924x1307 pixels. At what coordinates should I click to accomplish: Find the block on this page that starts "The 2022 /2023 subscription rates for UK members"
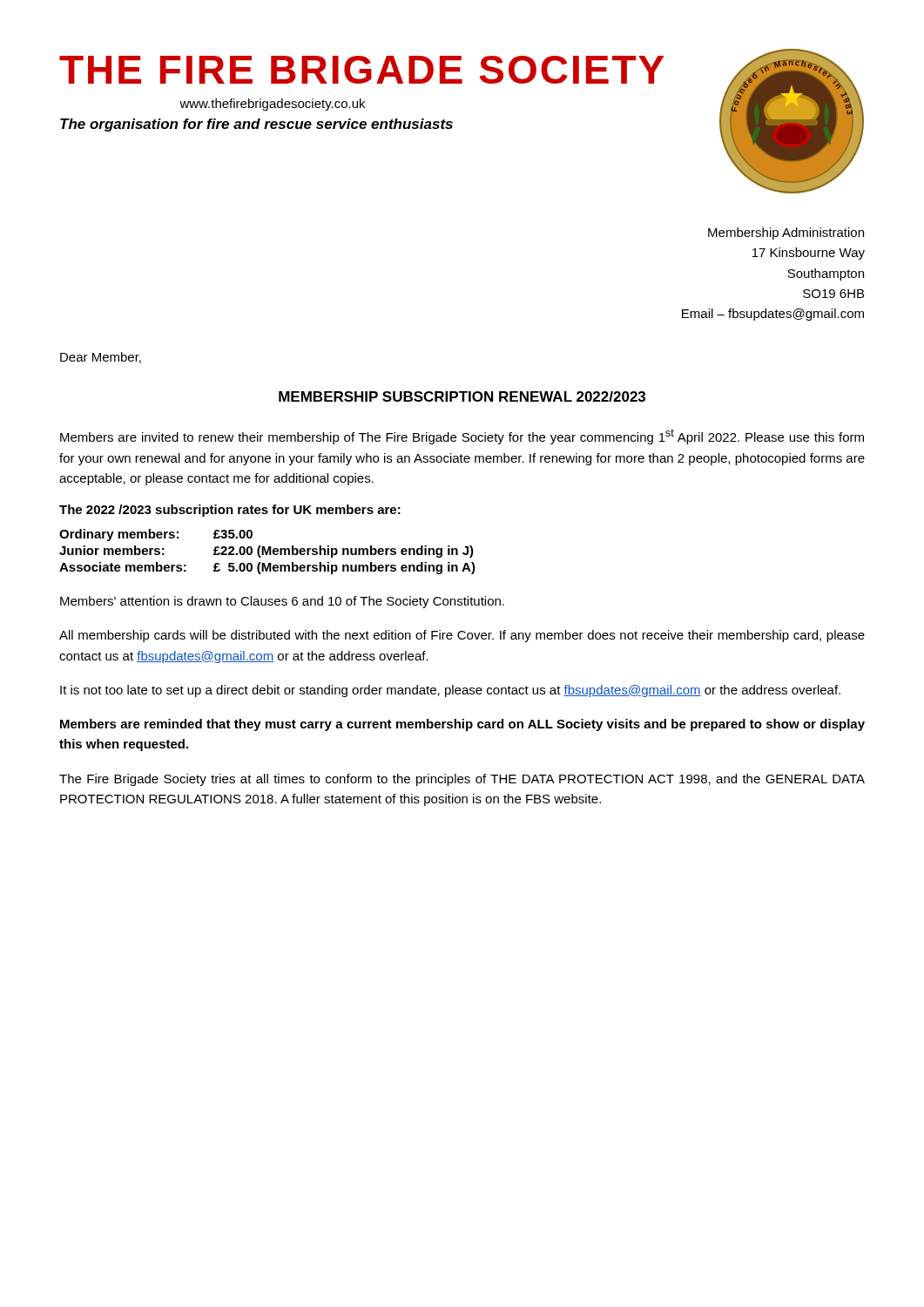click(230, 509)
